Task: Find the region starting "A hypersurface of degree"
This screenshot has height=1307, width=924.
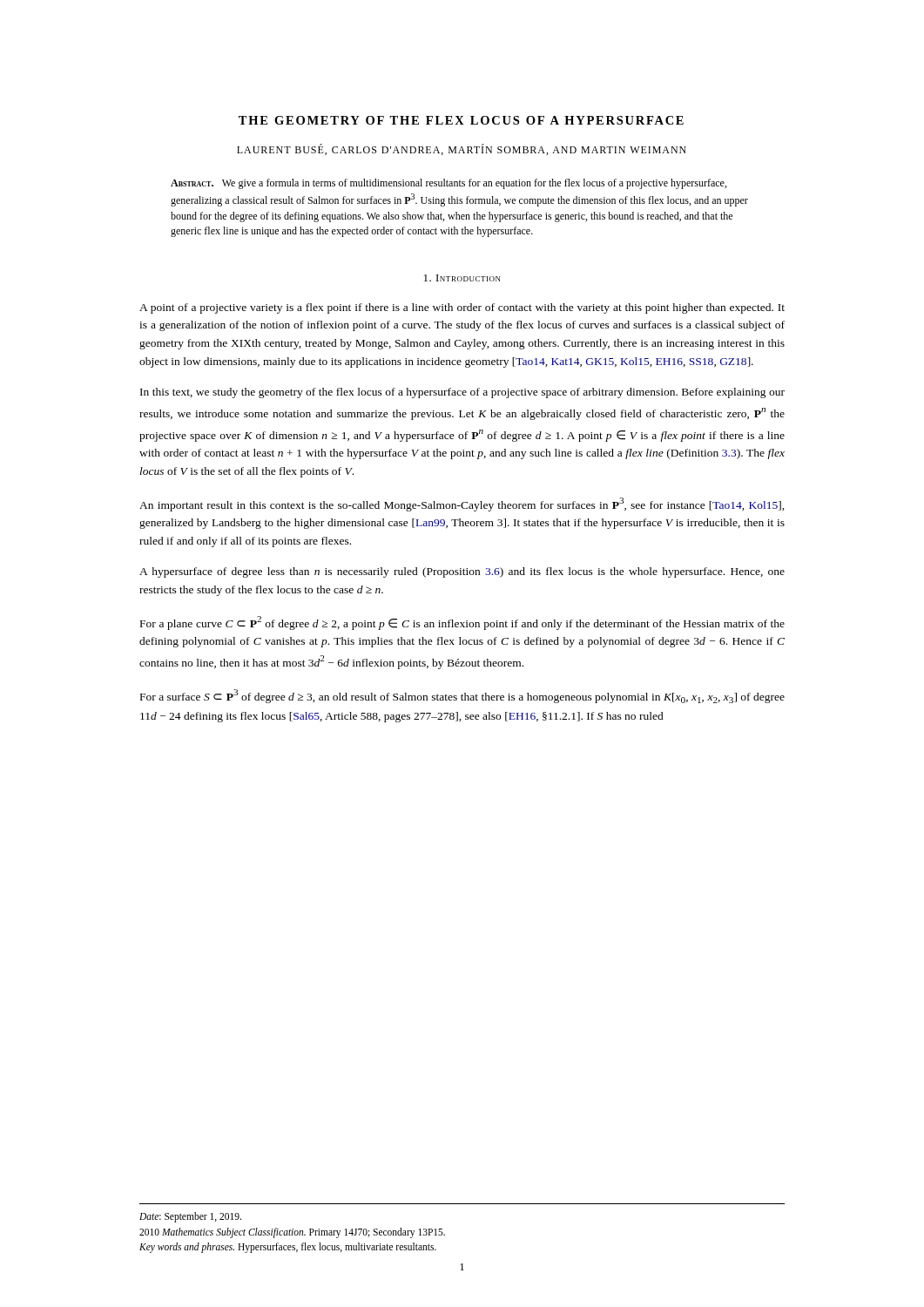Action: (x=462, y=580)
